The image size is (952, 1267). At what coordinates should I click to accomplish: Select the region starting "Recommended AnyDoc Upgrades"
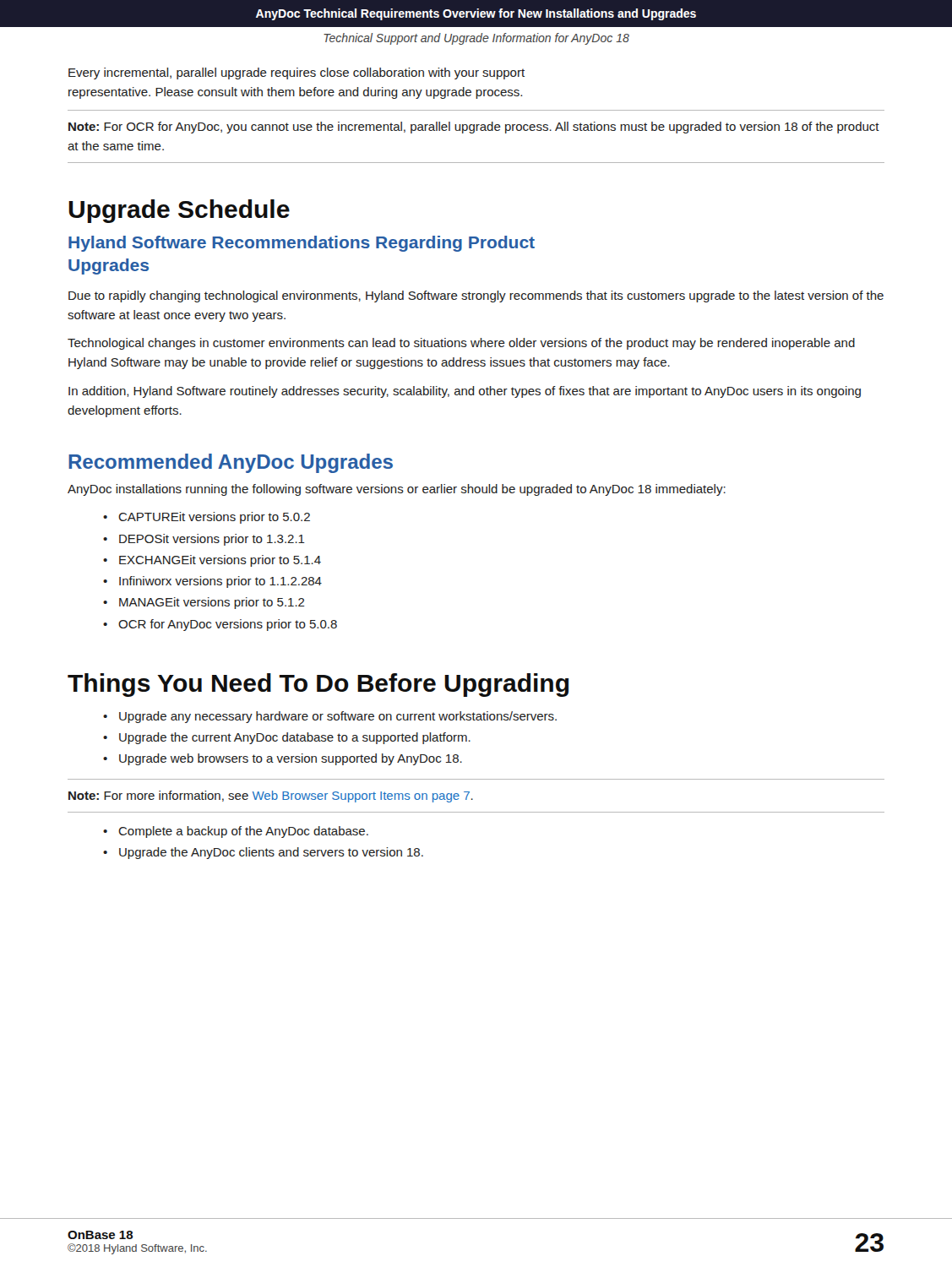[x=231, y=462]
